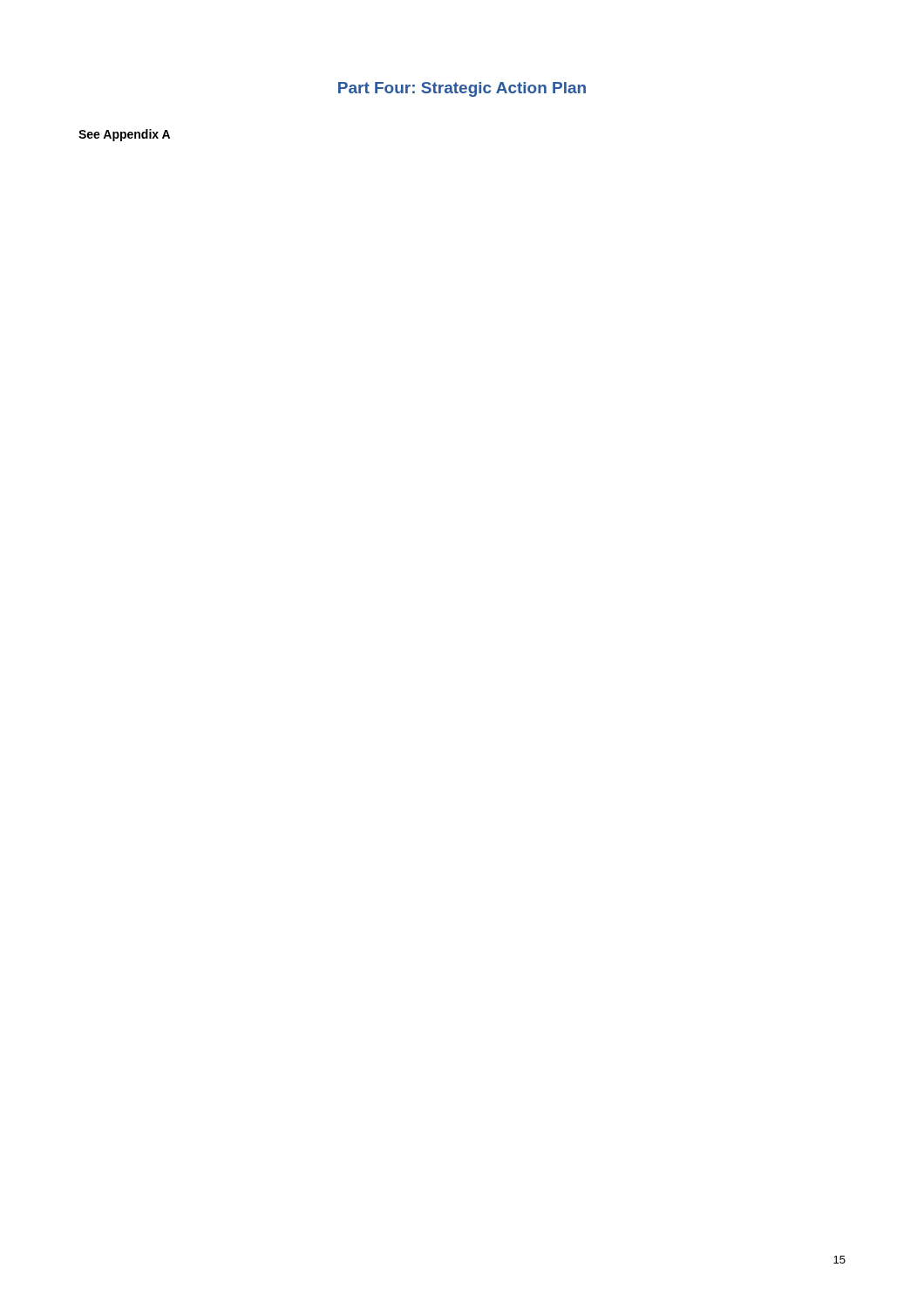
Task: Locate the title
Action: 462,88
